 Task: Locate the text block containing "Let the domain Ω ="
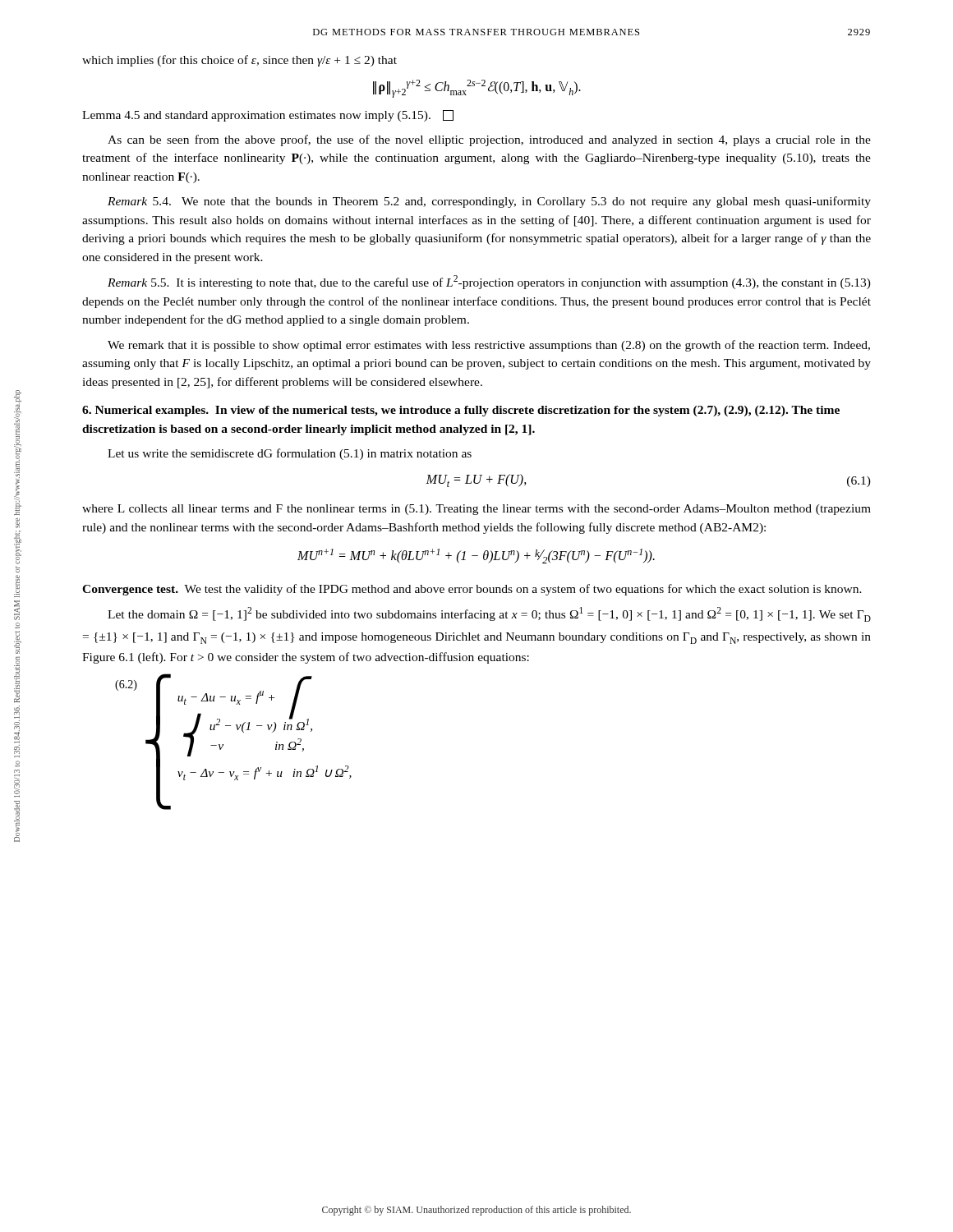(476, 635)
